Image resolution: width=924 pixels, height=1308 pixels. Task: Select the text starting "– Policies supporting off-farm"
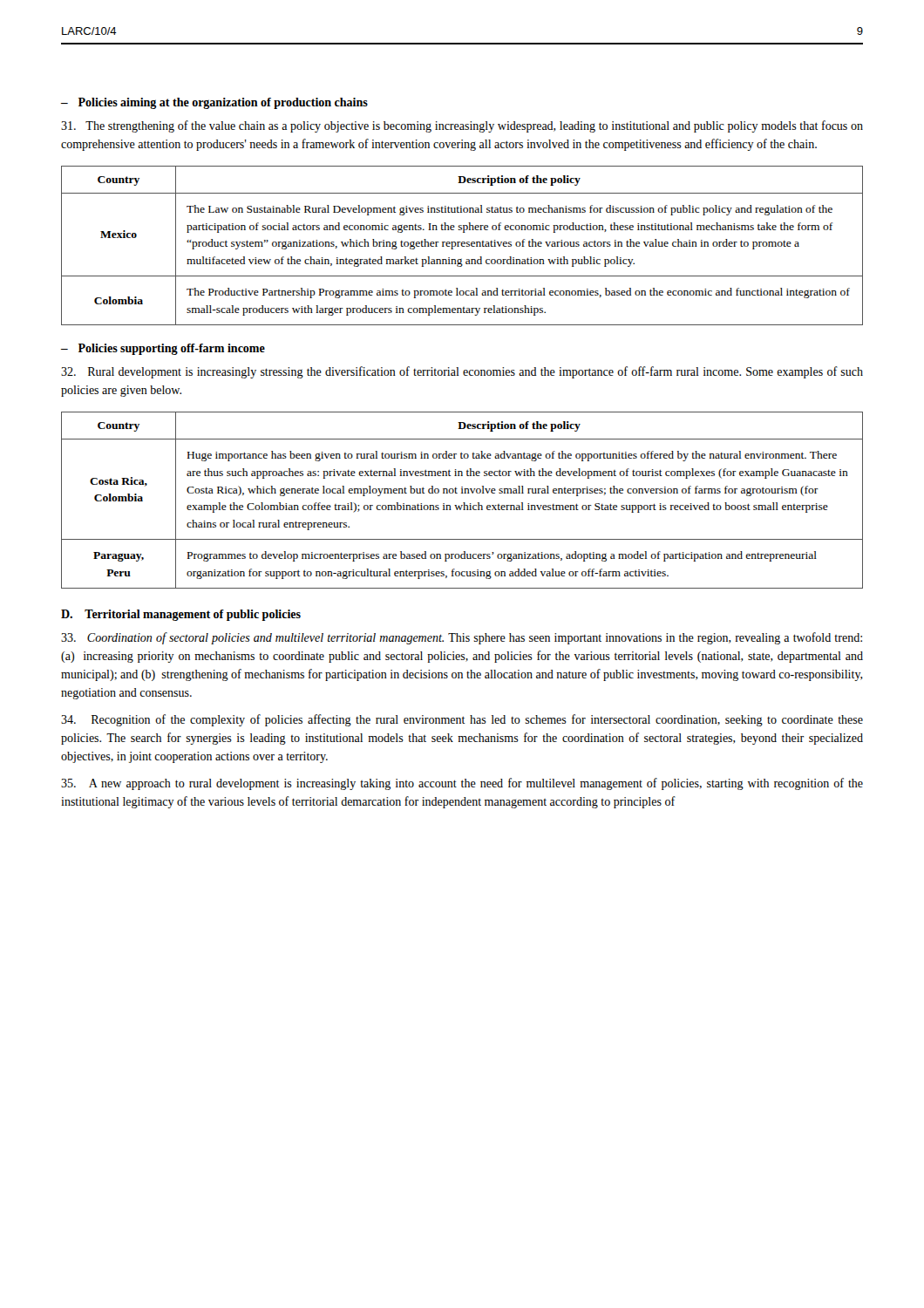(x=163, y=349)
